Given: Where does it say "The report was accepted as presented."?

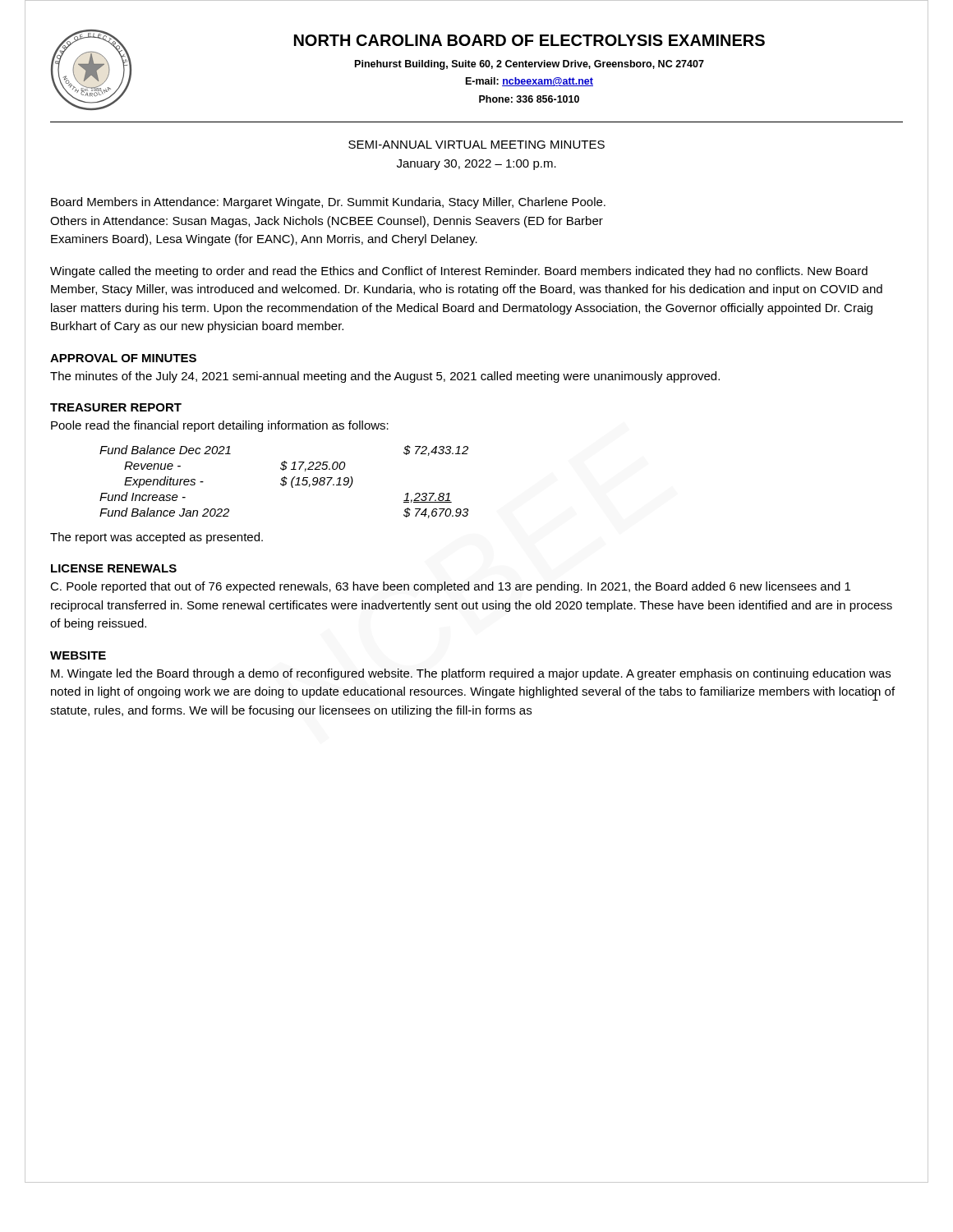Looking at the screenshot, I should 157,536.
